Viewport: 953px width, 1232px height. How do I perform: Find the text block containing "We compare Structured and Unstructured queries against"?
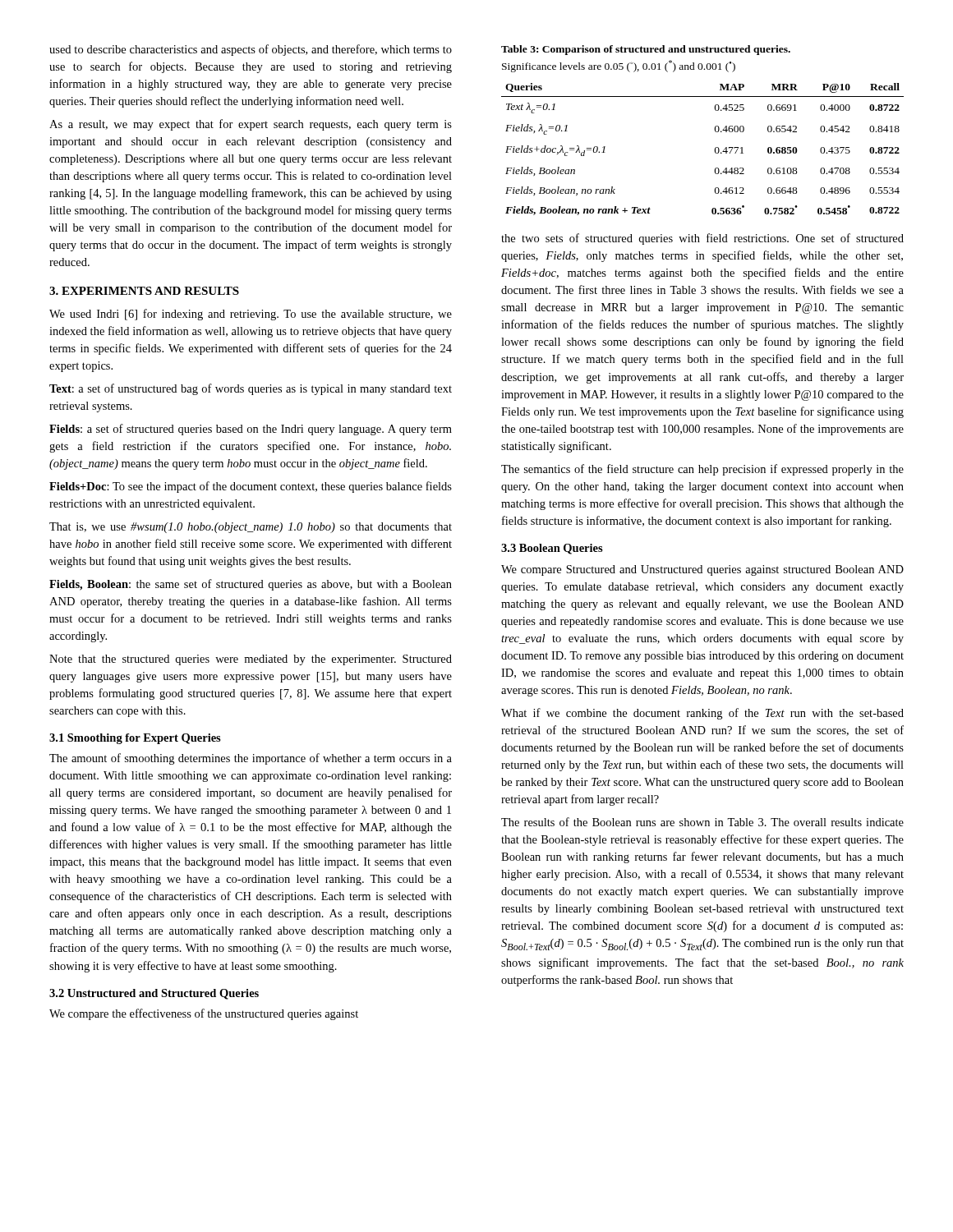702,775
